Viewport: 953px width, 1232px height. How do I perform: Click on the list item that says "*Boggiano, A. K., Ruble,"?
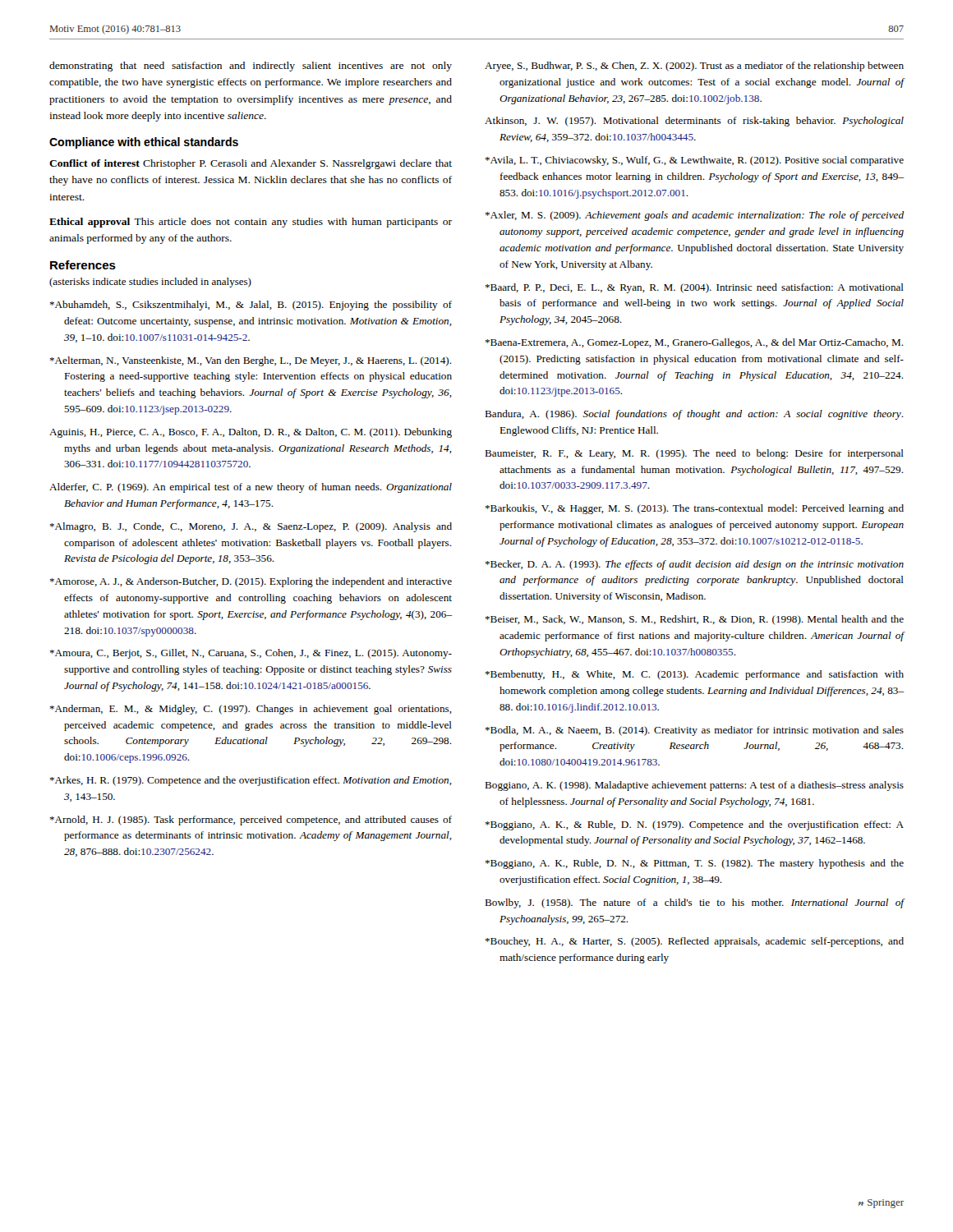point(694,871)
